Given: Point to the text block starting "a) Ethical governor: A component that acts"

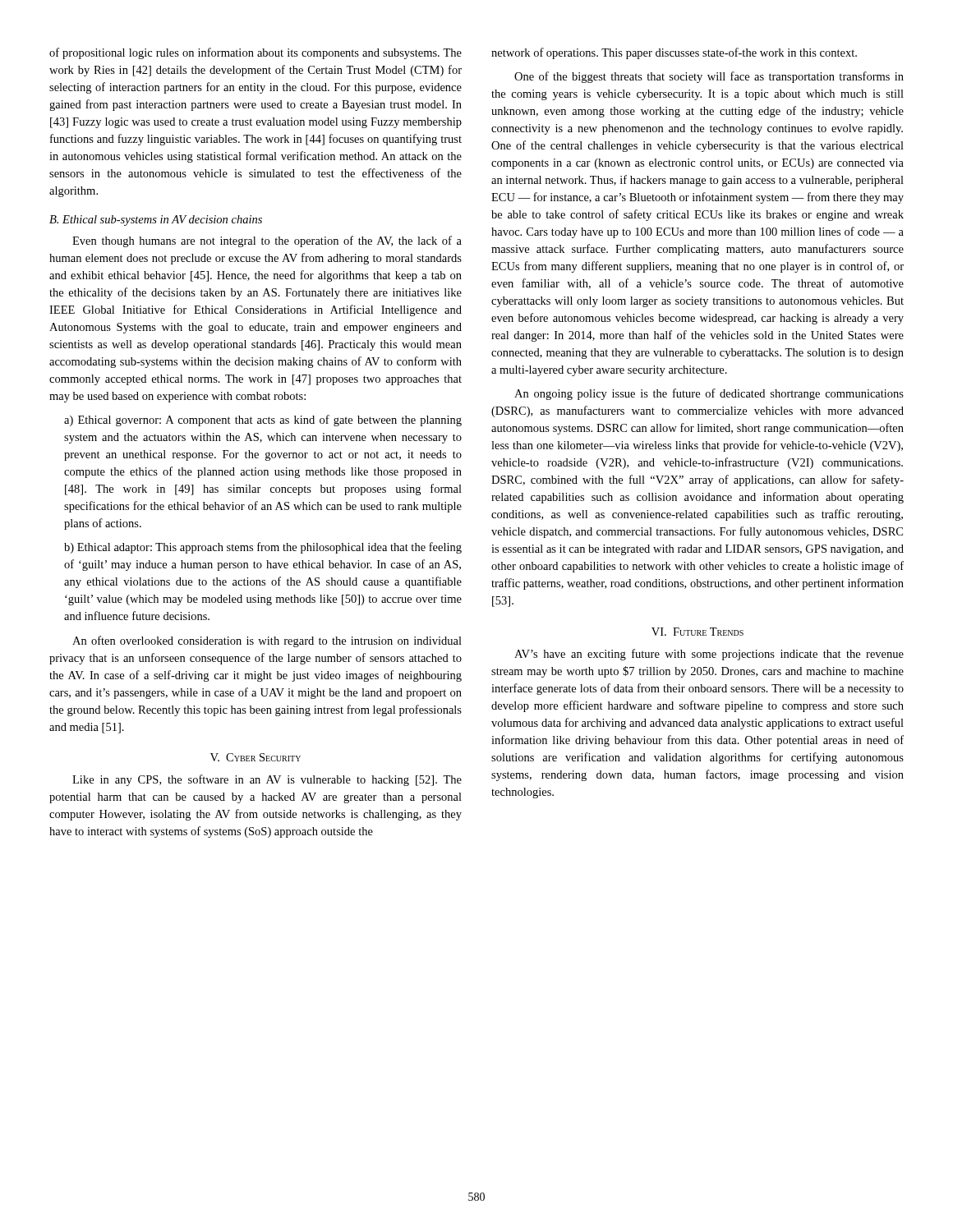Looking at the screenshot, I should [x=263, y=472].
